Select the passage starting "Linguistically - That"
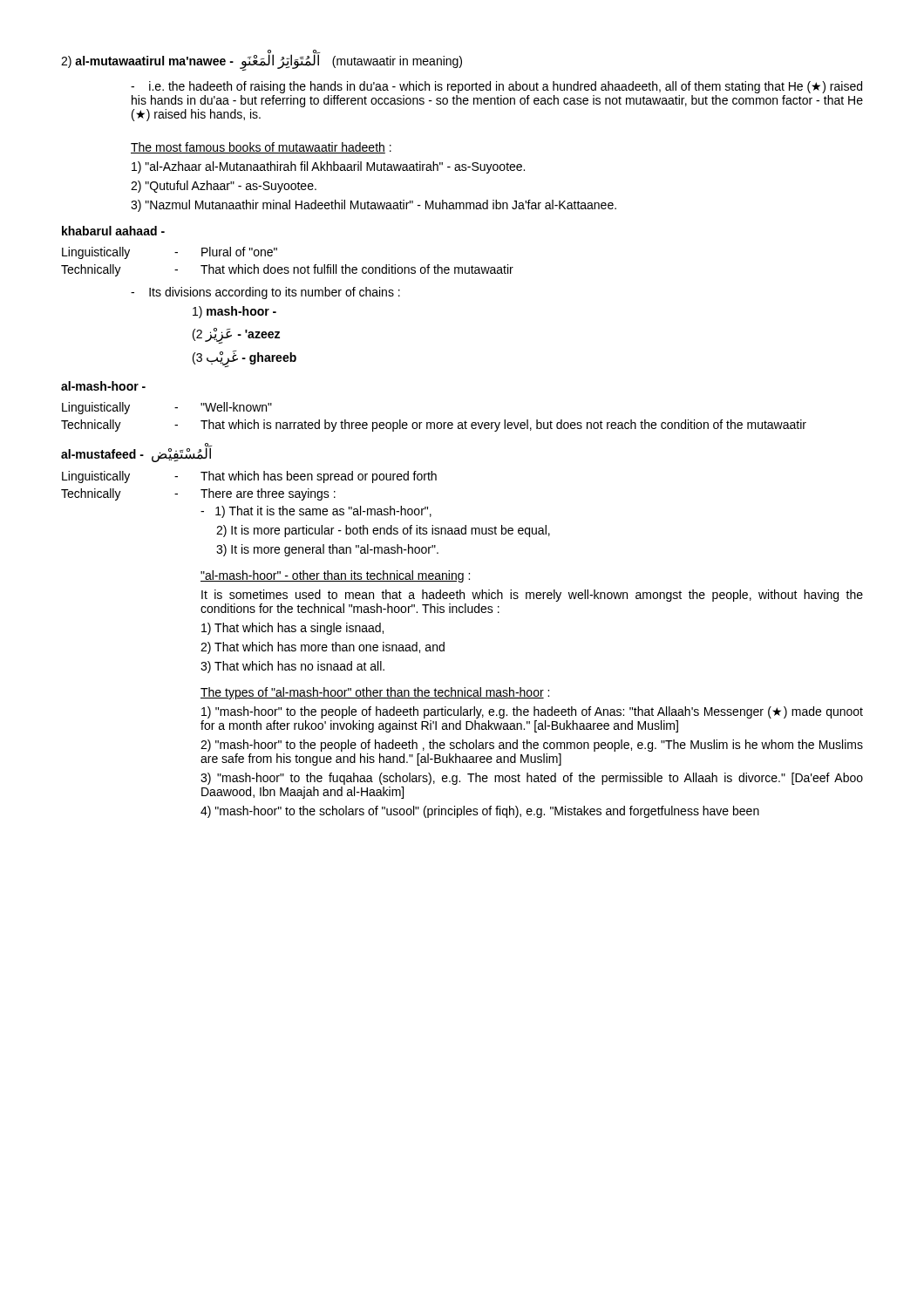 (x=249, y=477)
